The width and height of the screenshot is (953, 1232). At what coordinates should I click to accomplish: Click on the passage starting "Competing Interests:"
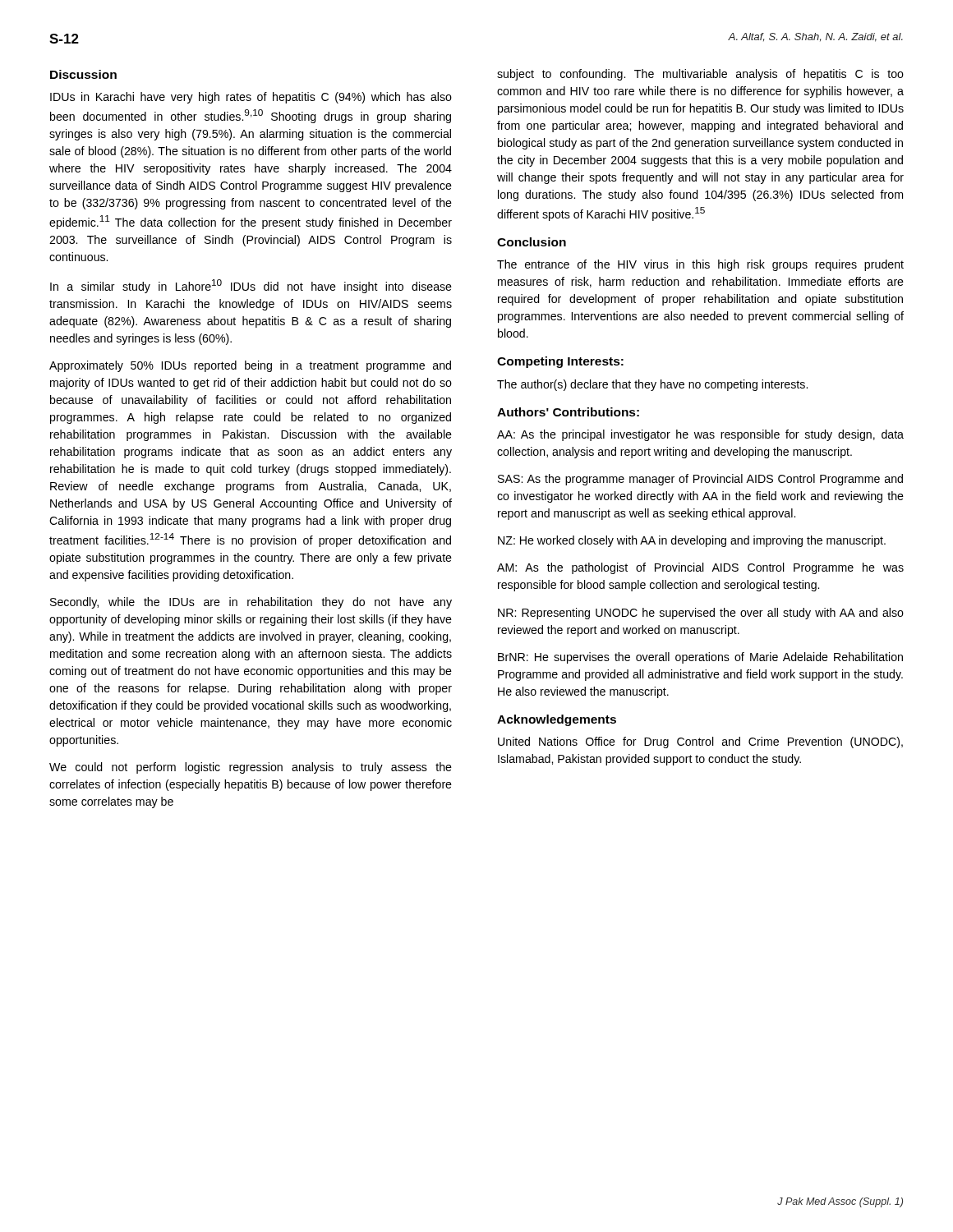[x=561, y=361]
